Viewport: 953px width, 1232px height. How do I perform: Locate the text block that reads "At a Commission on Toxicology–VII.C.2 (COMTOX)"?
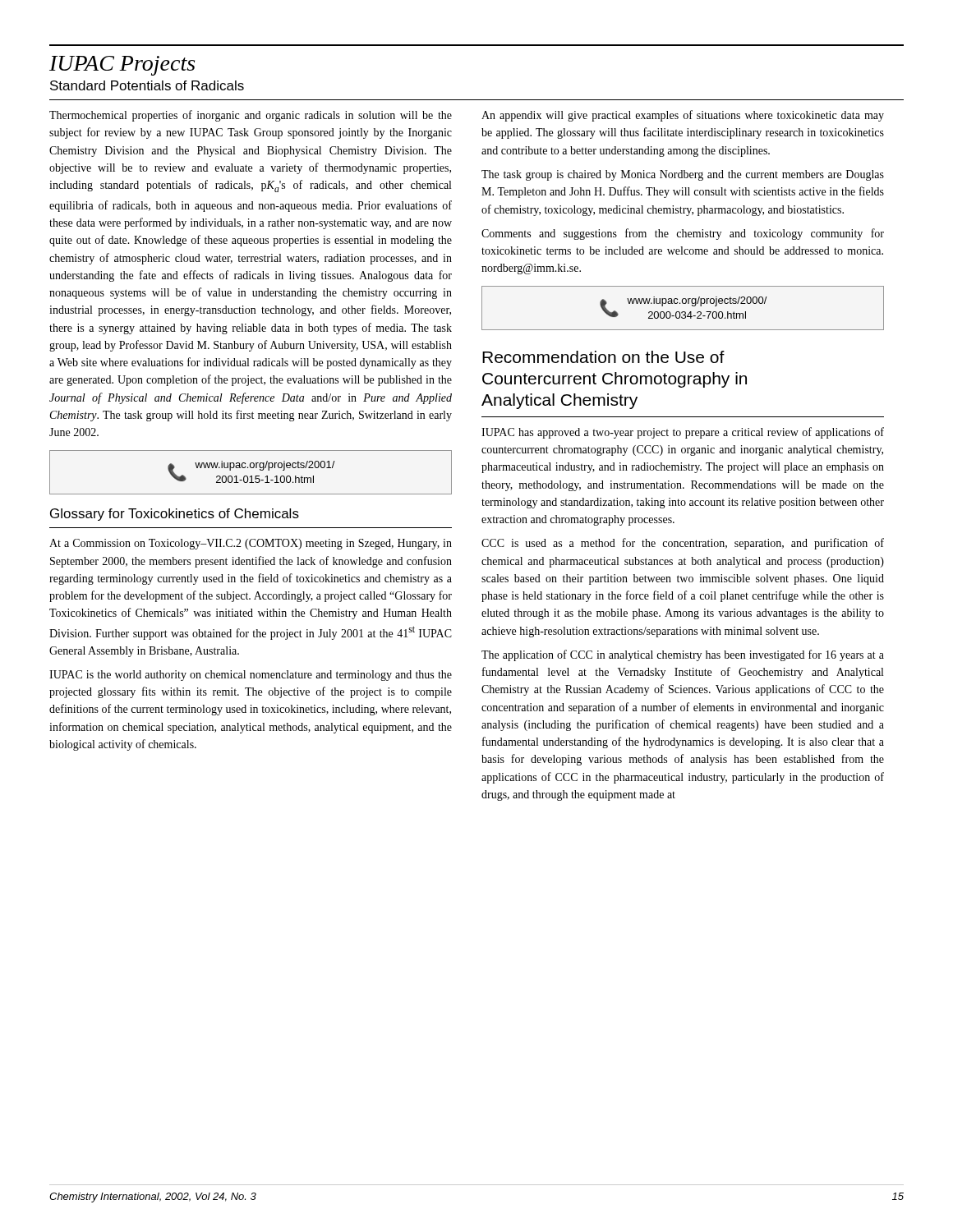[x=251, y=597]
